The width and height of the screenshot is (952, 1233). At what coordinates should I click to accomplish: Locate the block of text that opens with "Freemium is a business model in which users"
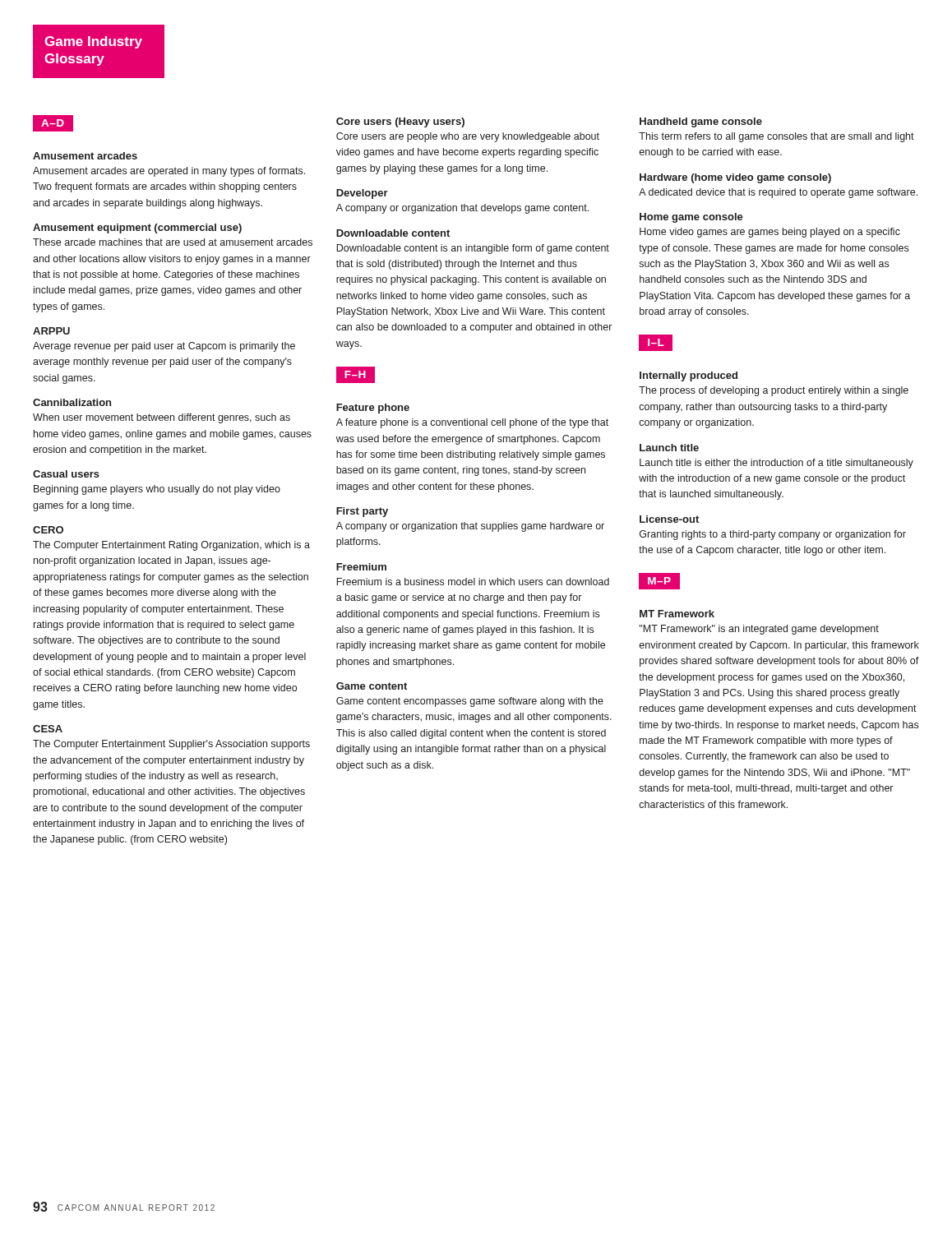pos(473,622)
